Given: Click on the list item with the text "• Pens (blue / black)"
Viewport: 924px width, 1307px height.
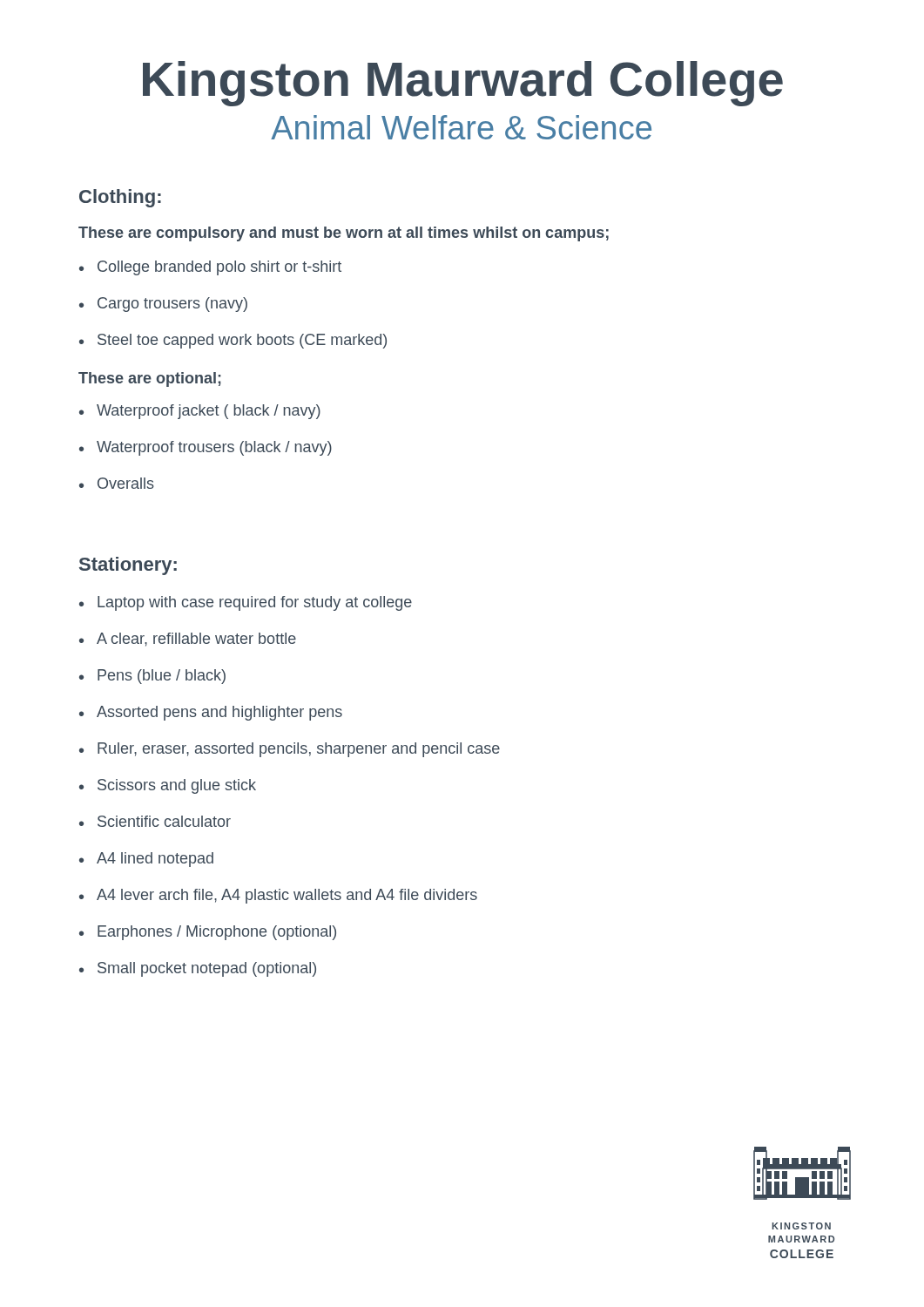Looking at the screenshot, I should [152, 677].
